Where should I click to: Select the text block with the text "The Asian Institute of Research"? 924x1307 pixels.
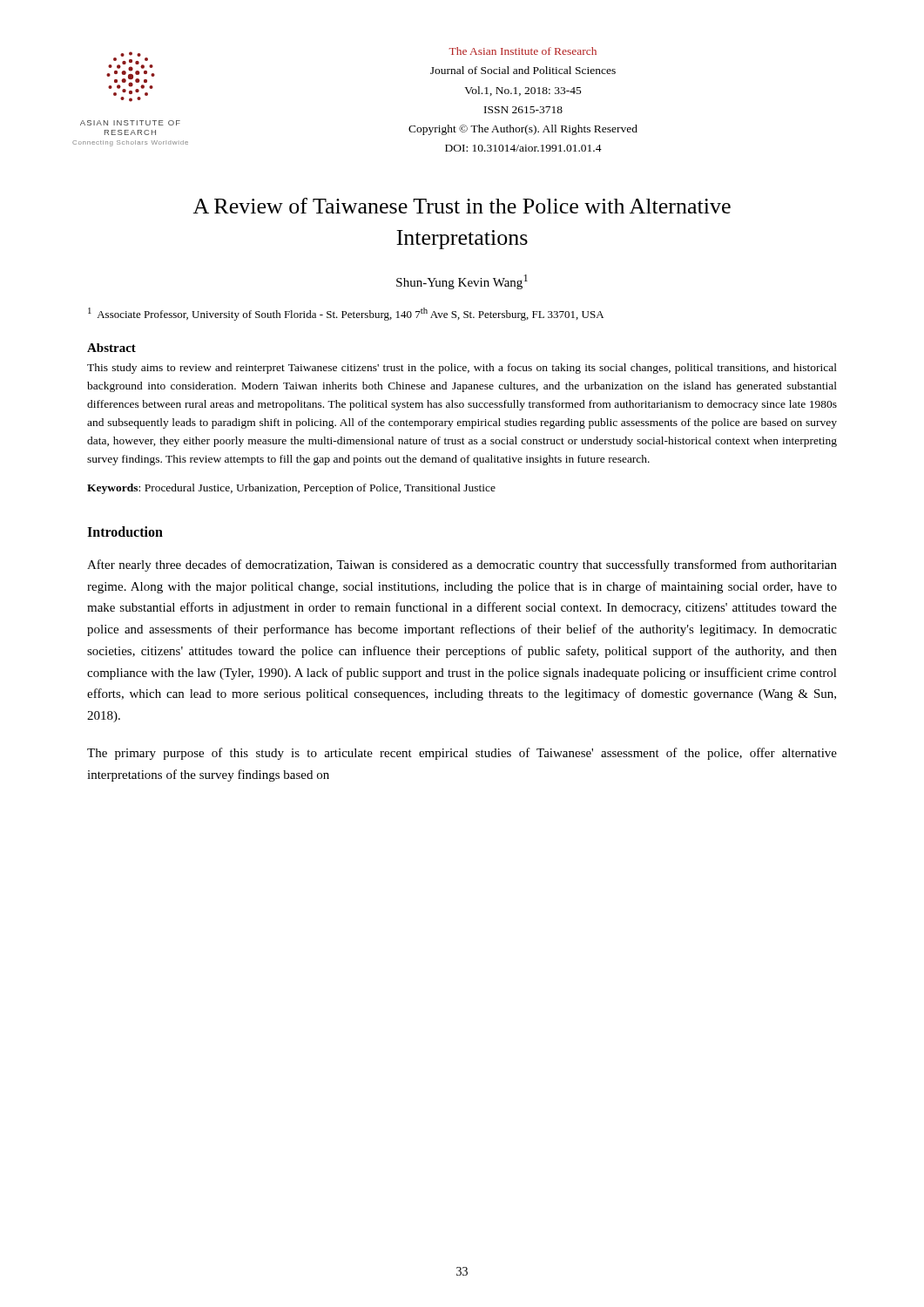523,99
